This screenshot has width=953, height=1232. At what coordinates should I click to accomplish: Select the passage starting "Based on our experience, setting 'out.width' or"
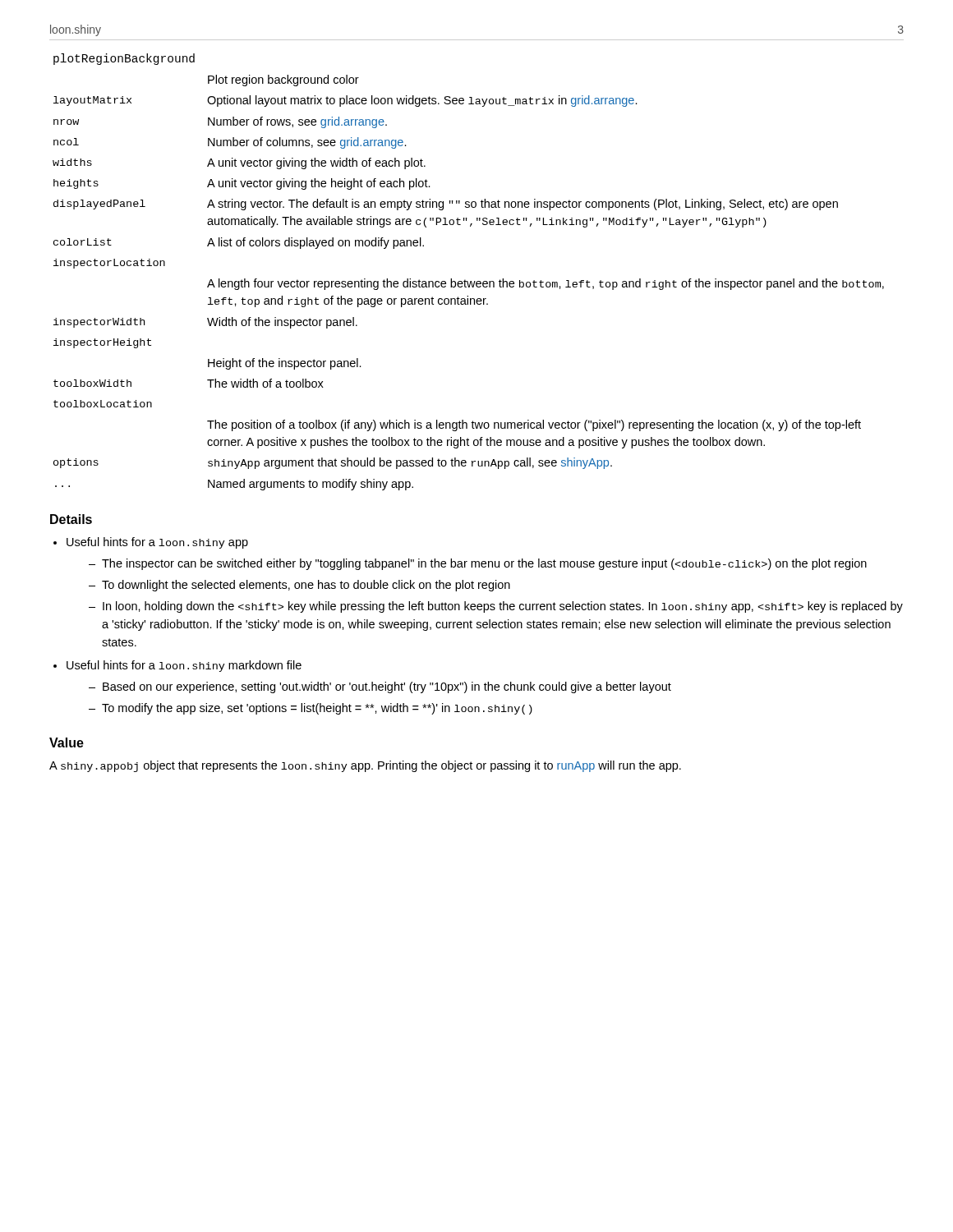(386, 687)
